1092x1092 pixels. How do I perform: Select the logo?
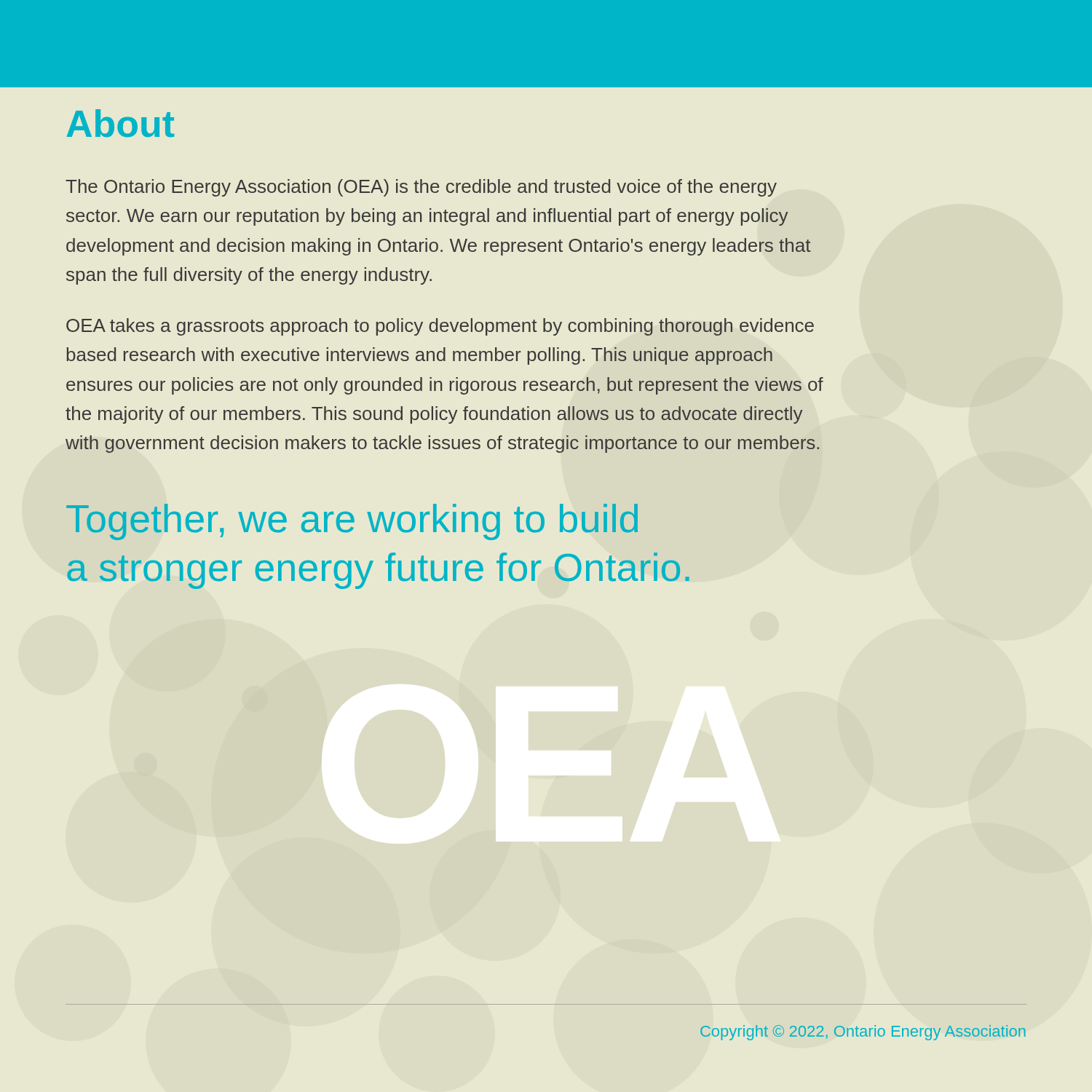coord(546,763)
